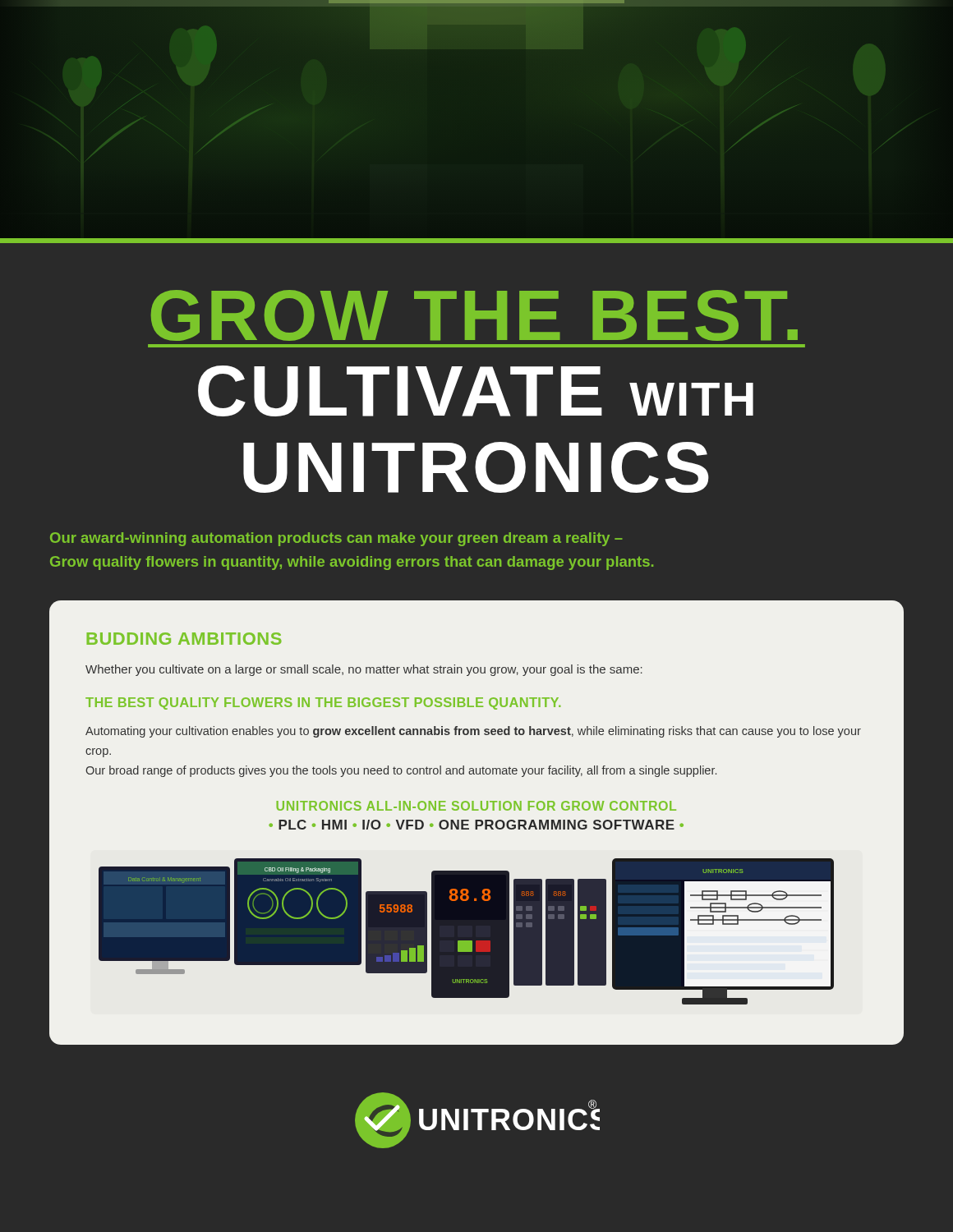Find the block on this page that starts "Automating your cultivation enables you"
The width and height of the screenshot is (953, 1232).
click(x=473, y=732)
